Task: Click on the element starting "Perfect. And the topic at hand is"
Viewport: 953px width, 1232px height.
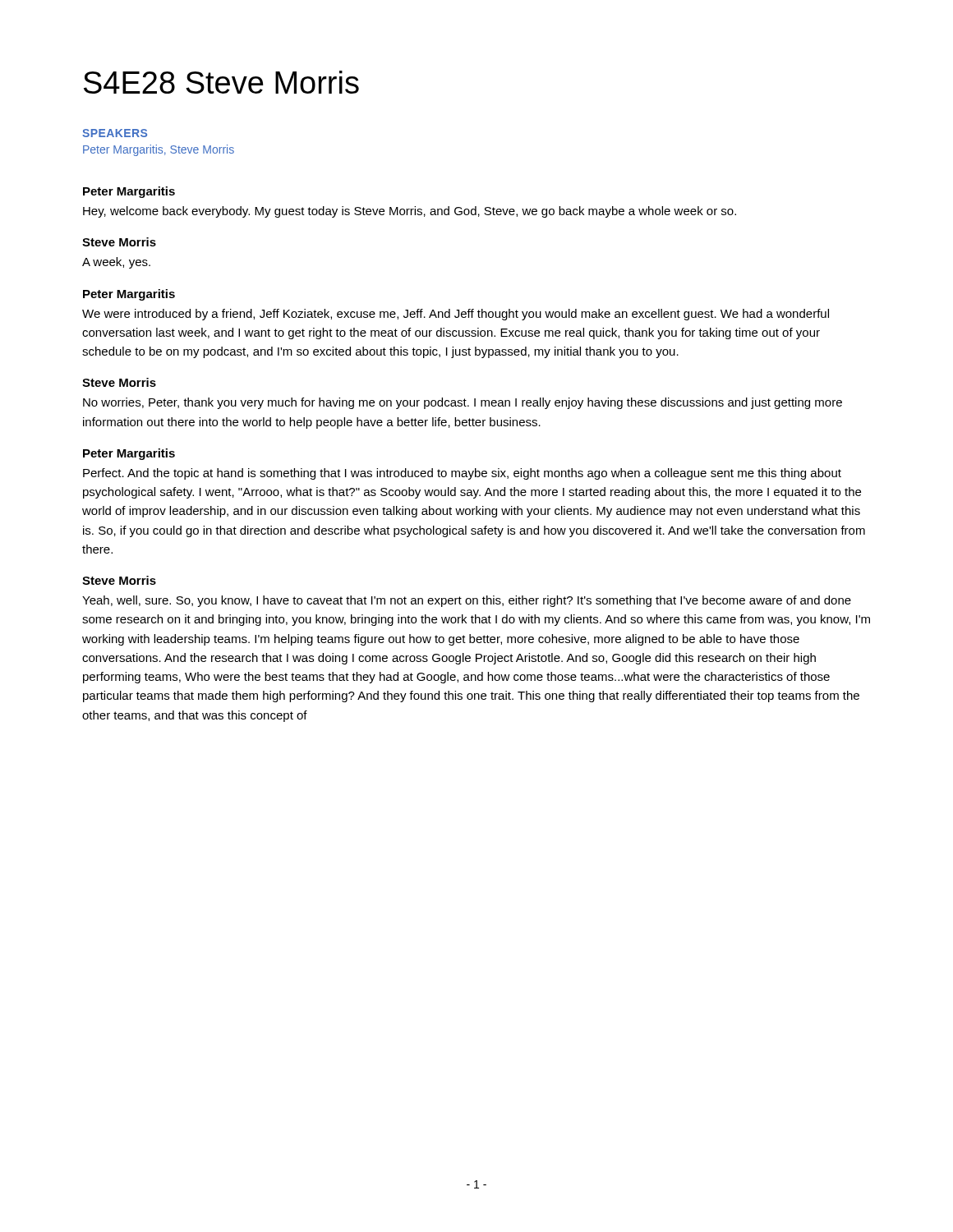Action: (x=474, y=511)
